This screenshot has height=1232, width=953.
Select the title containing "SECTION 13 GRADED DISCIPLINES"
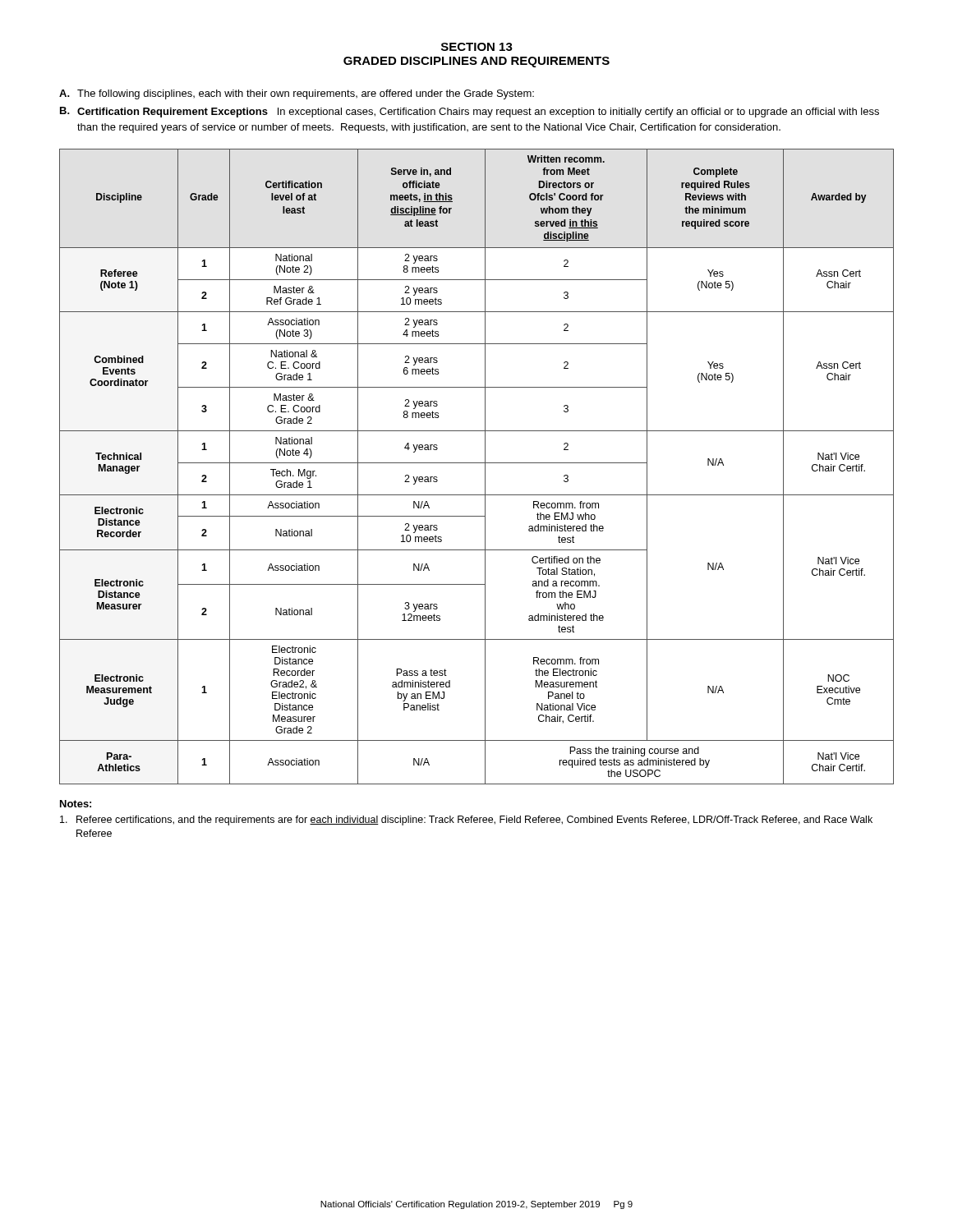pyautogui.click(x=476, y=53)
